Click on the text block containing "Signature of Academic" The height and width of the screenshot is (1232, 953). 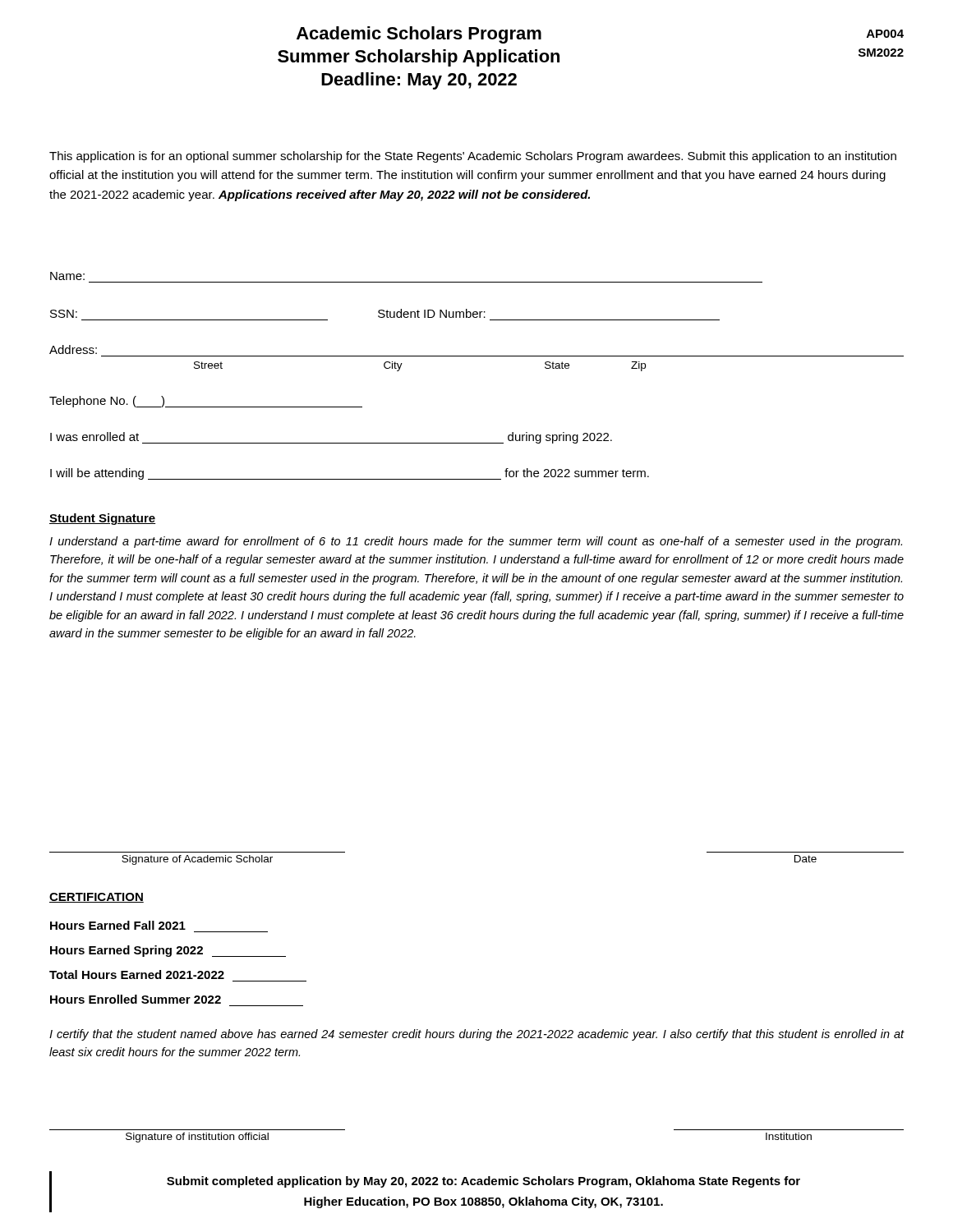point(203,860)
